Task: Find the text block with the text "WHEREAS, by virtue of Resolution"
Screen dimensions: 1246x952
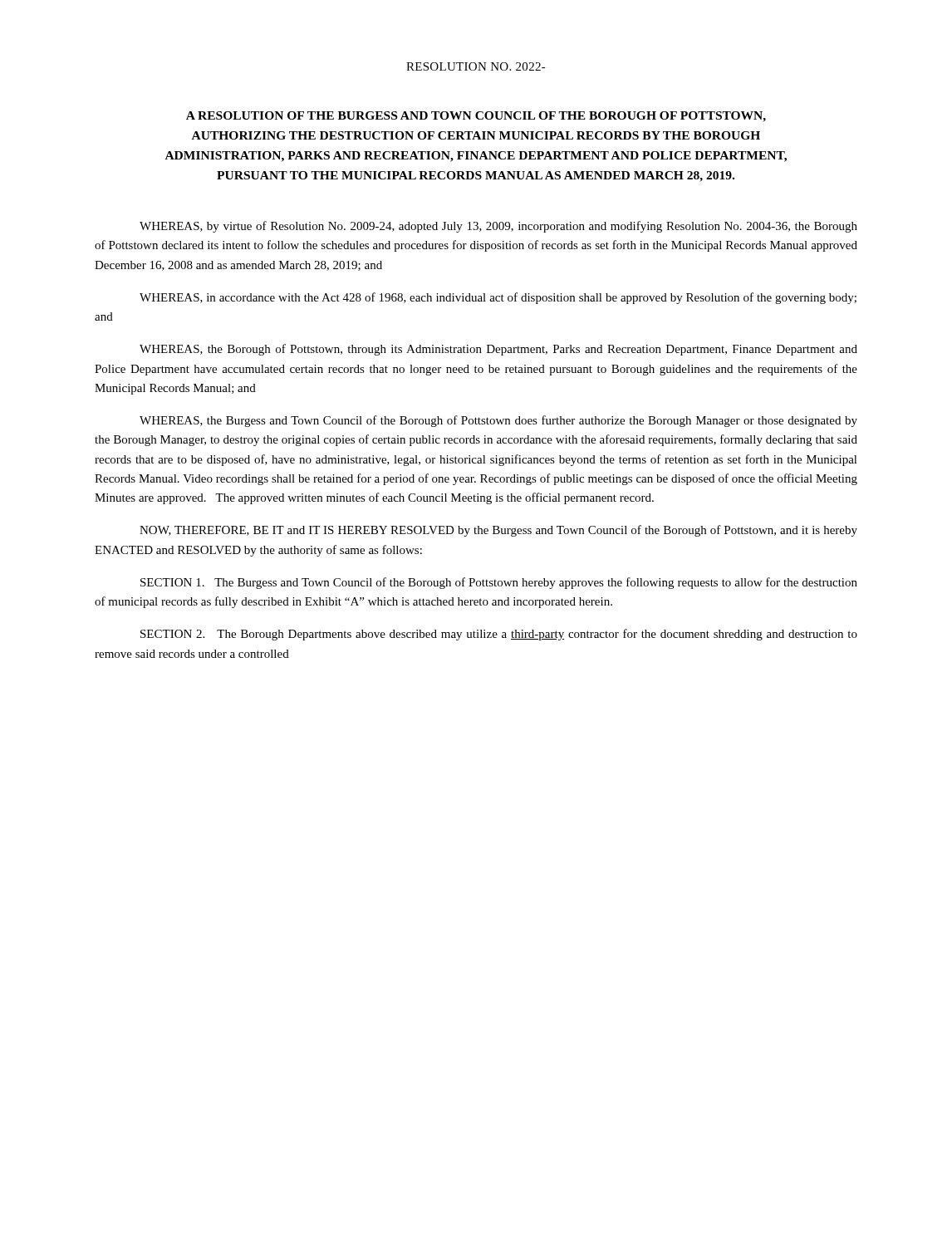Action: click(x=476, y=245)
